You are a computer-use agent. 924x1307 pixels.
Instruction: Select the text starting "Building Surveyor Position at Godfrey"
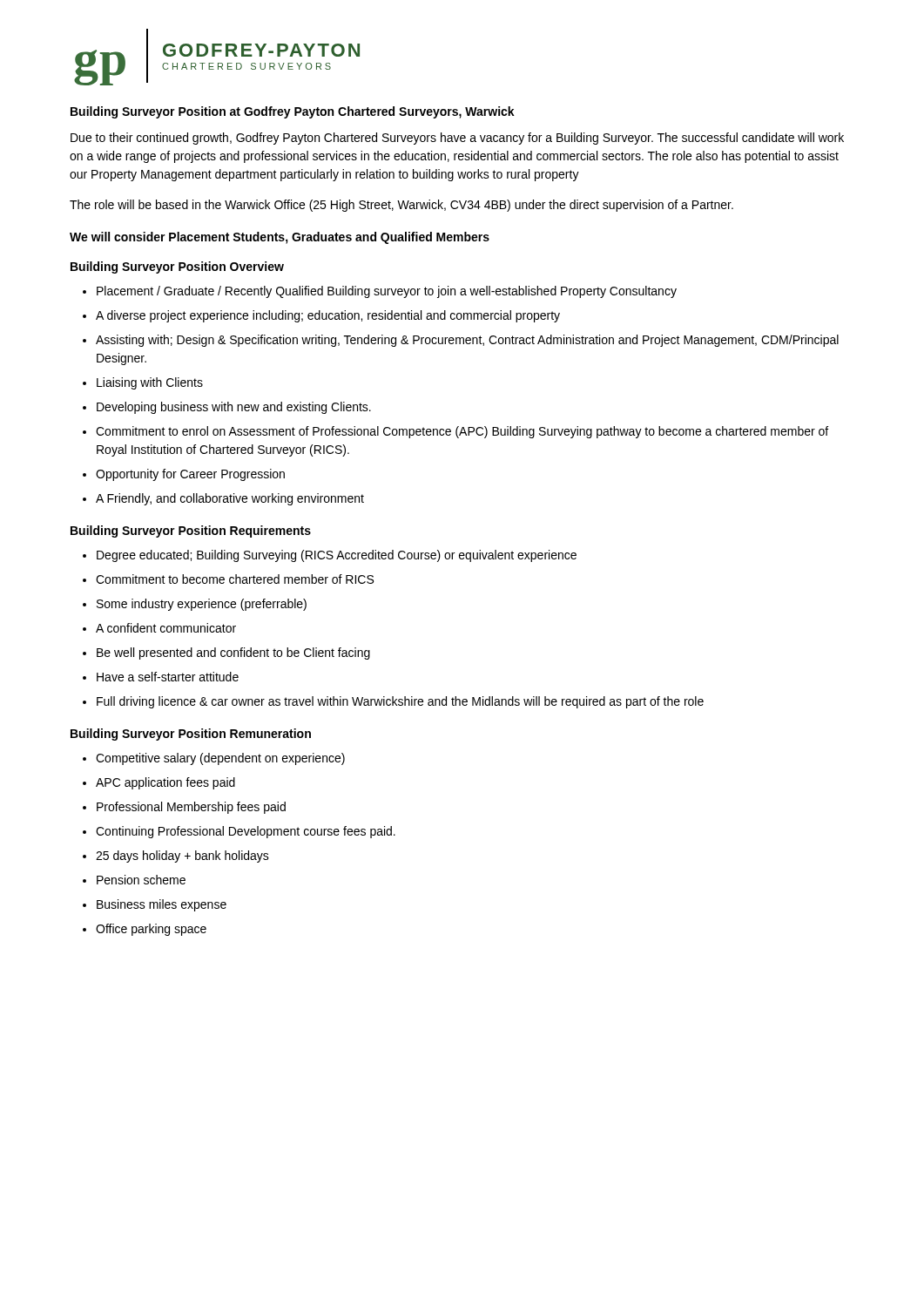292,112
